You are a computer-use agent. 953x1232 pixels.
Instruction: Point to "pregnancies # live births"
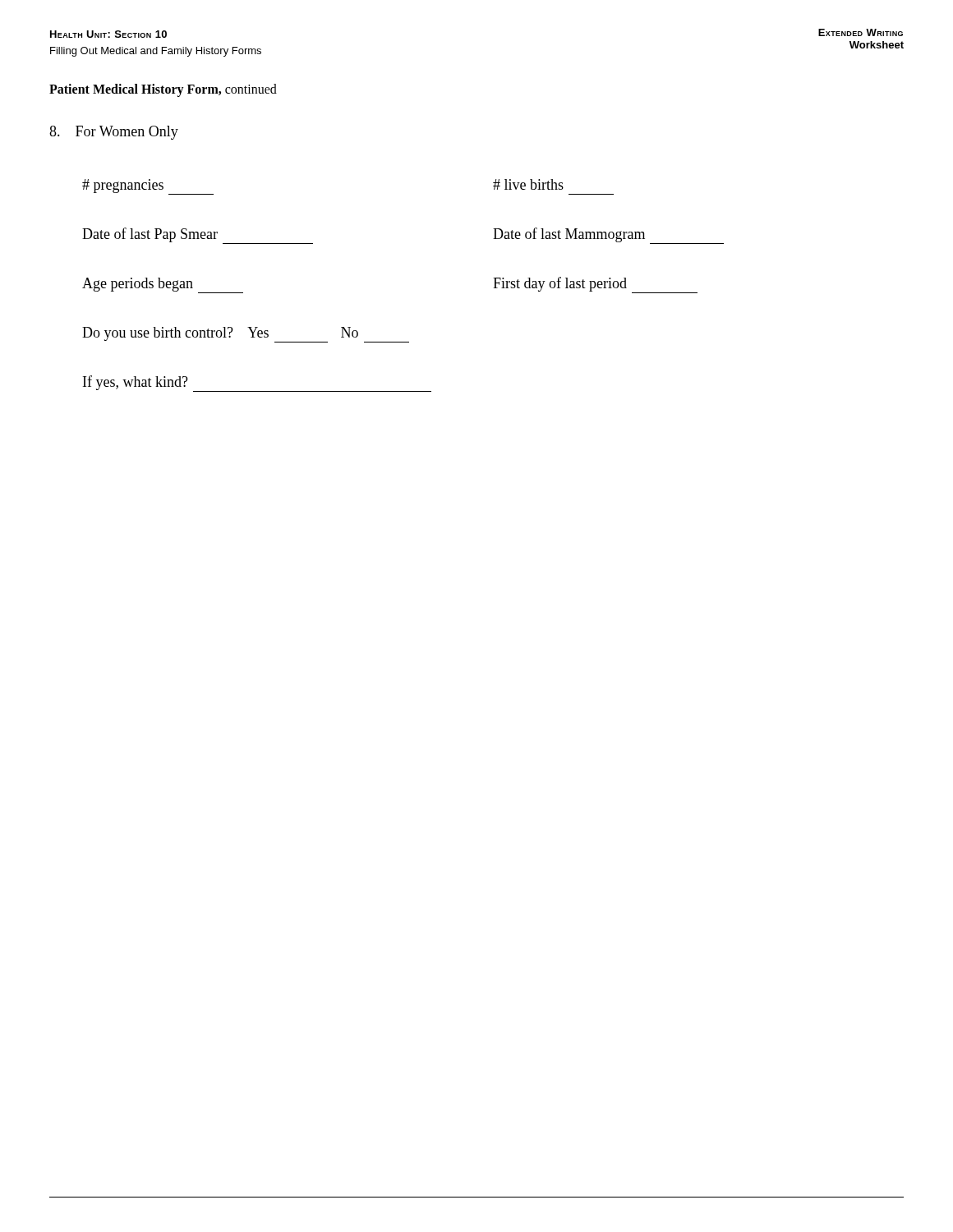[x=493, y=186]
